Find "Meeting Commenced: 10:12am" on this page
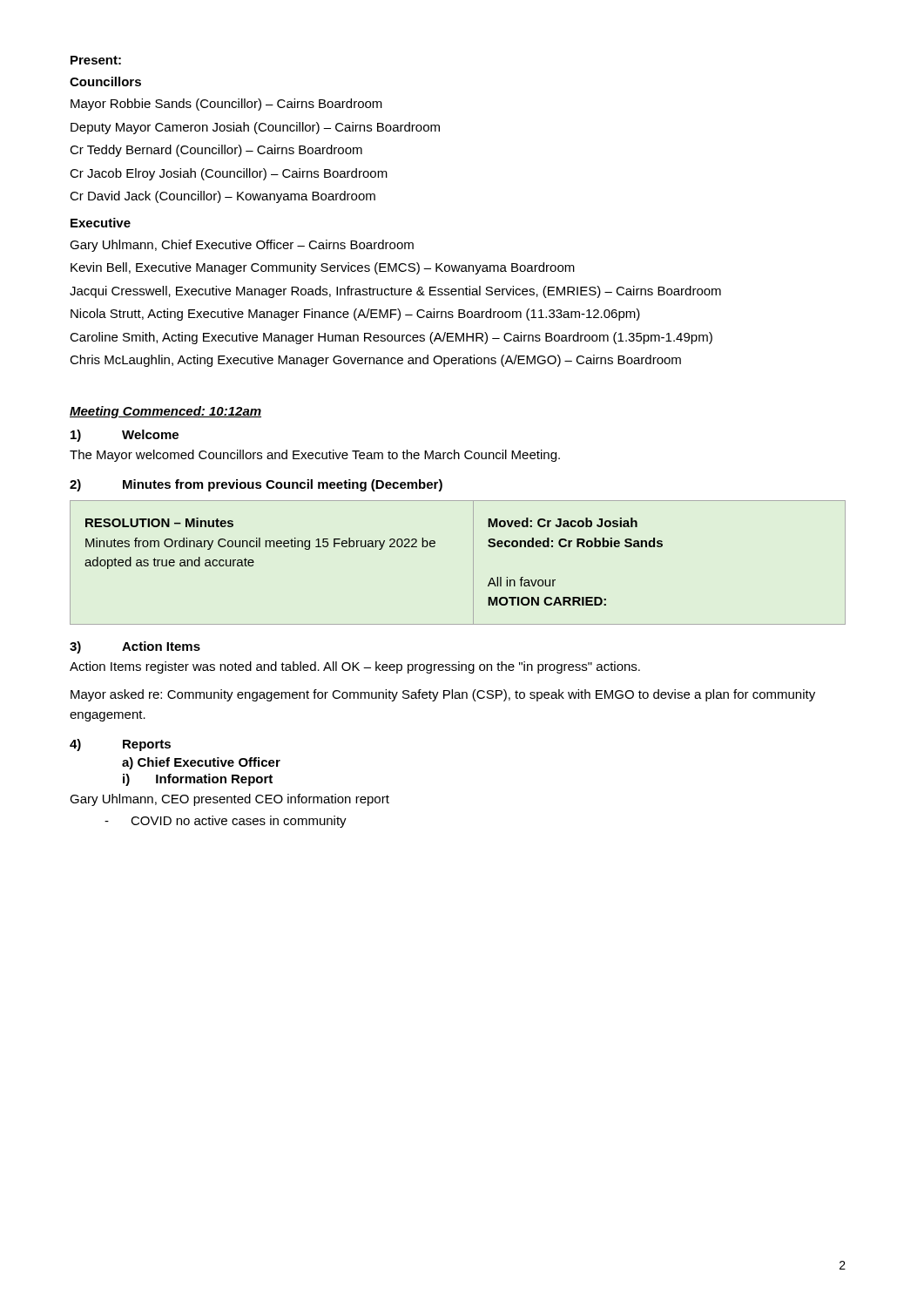Image resolution: width=924 pixels, height=1307 pixels. pyautogui.click(x=165, y=410)
